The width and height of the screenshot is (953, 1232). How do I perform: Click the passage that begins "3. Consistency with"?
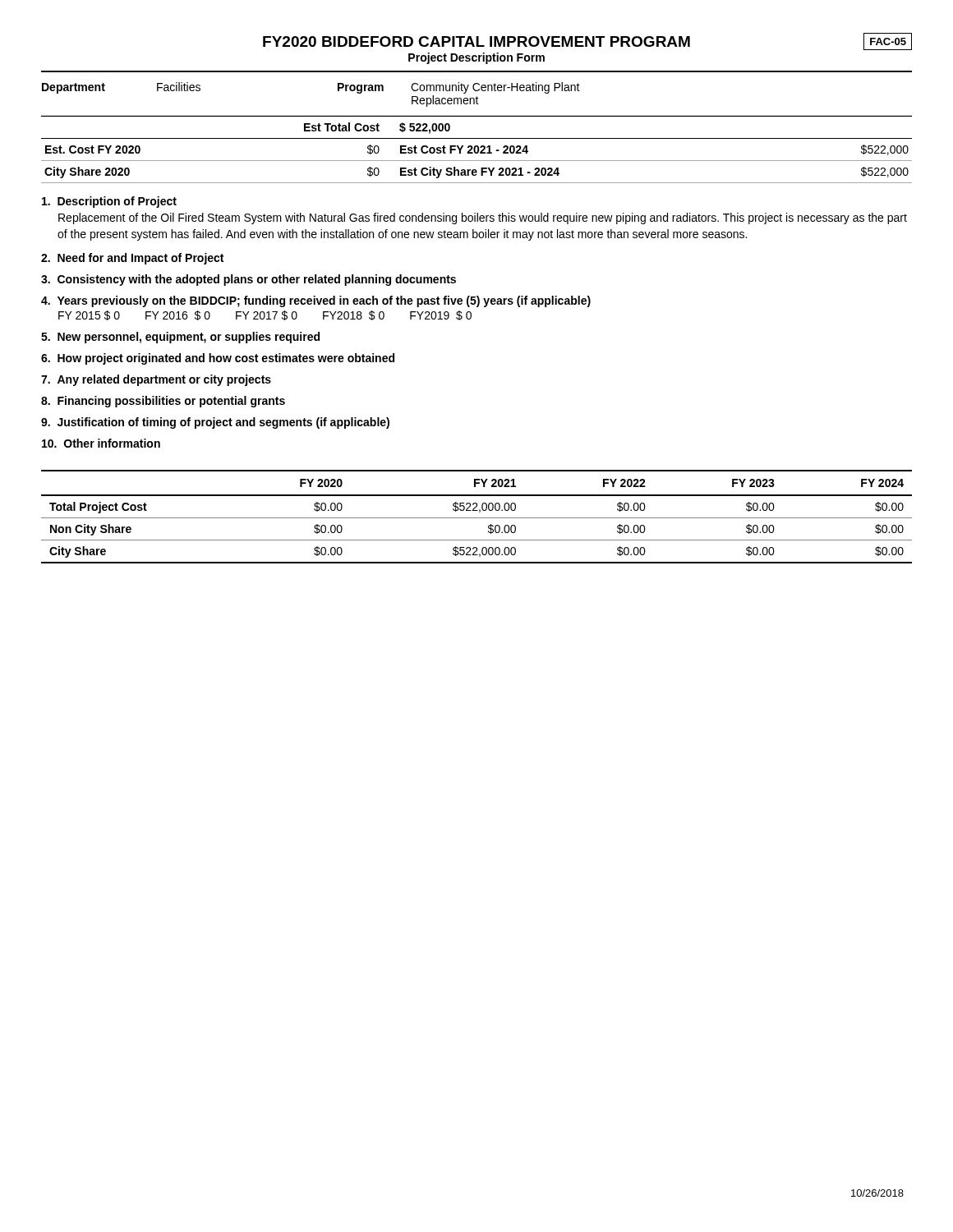pyautogui.click(x=249, y=280)
